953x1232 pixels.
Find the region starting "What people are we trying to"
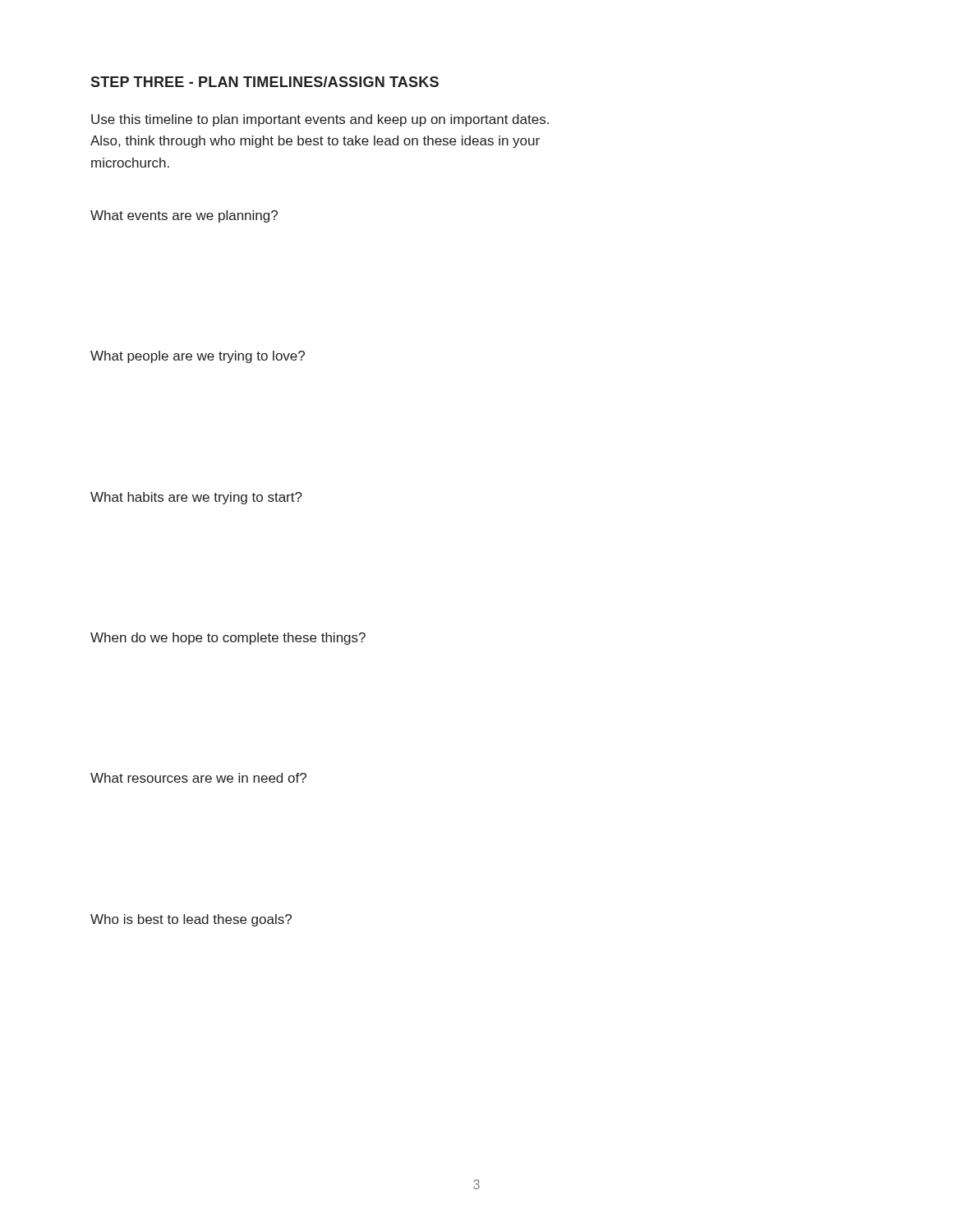(x=198, y=356)
